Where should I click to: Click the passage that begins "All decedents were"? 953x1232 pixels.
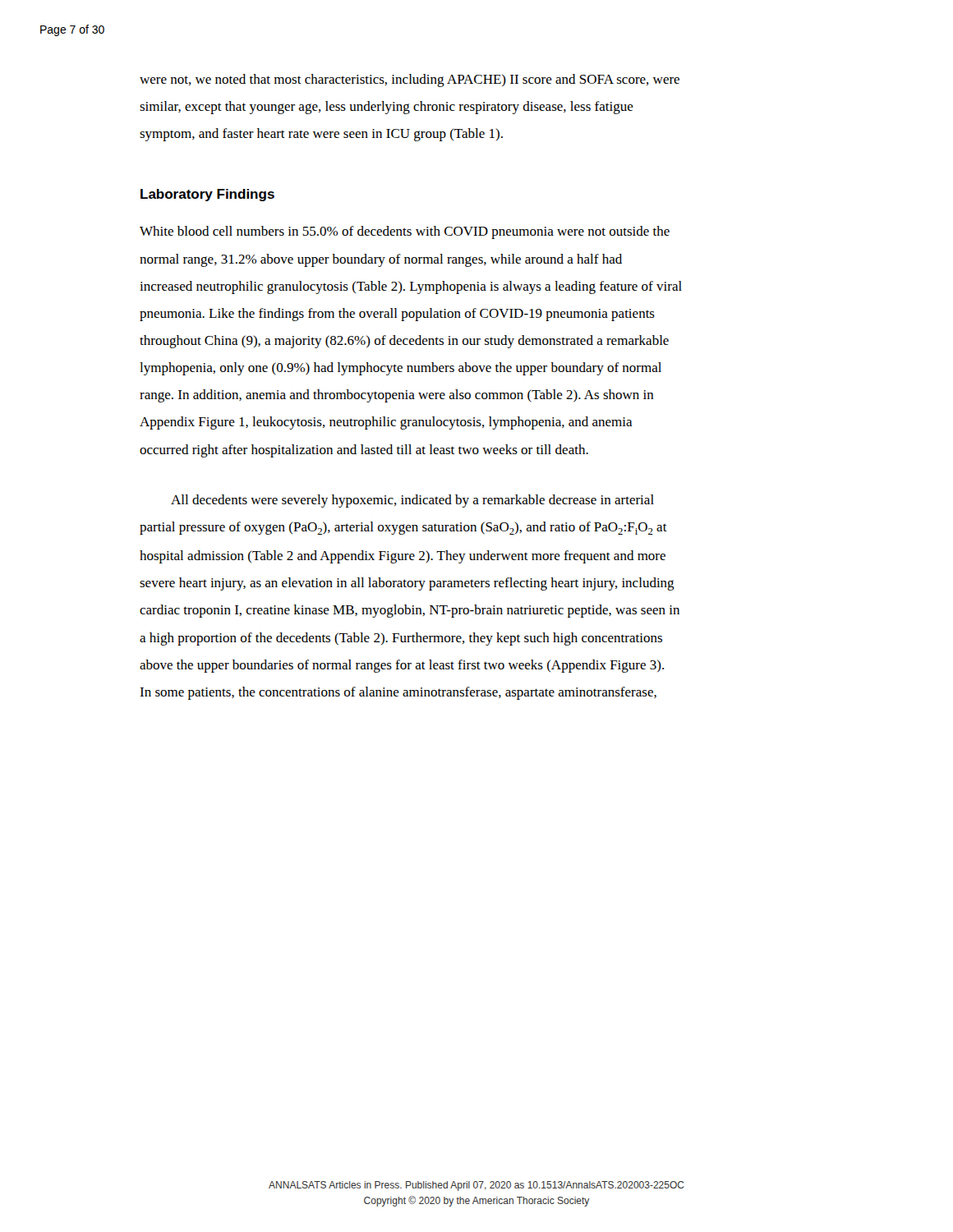[481, 596]
